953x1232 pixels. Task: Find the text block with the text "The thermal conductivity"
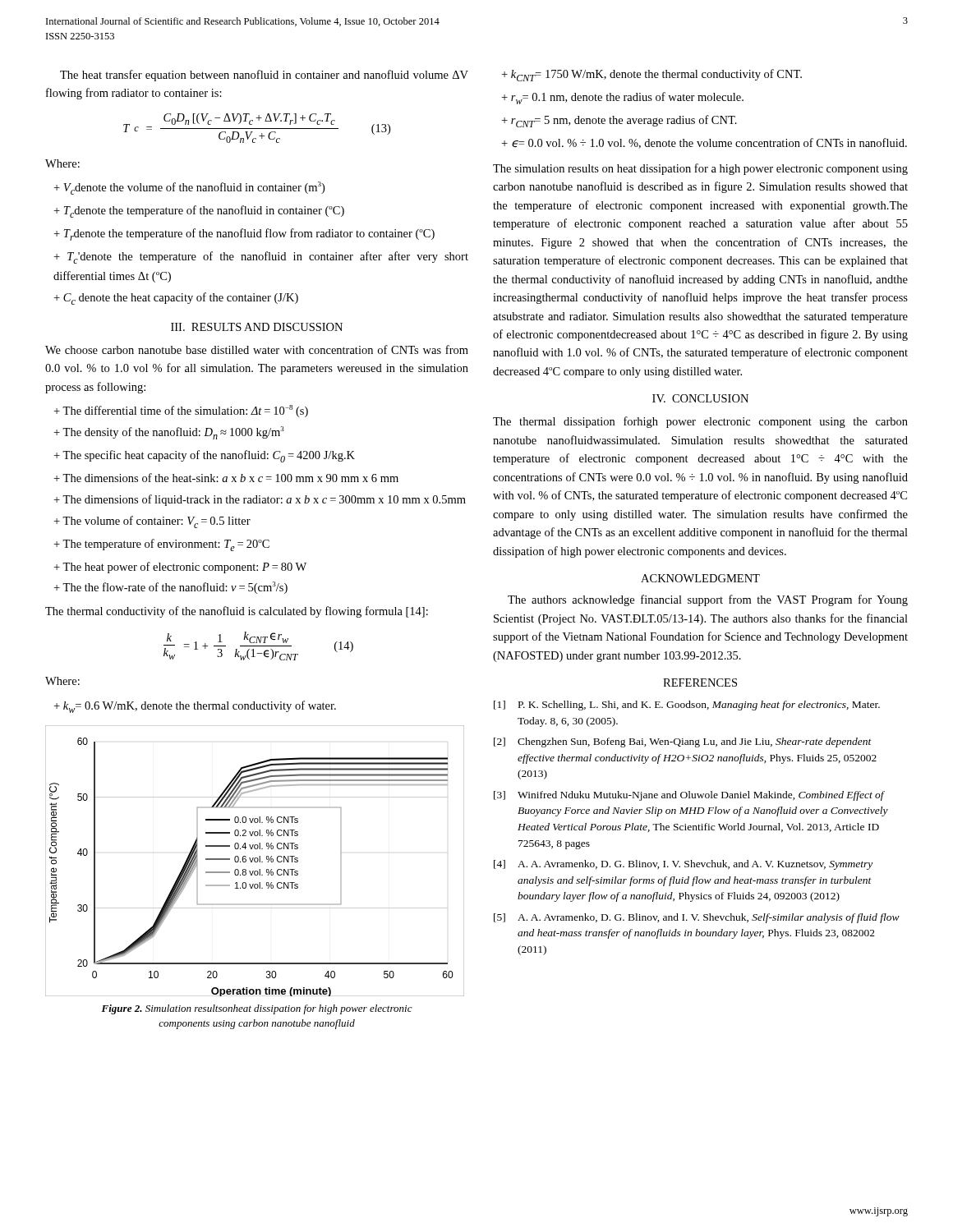coord(237,611)
